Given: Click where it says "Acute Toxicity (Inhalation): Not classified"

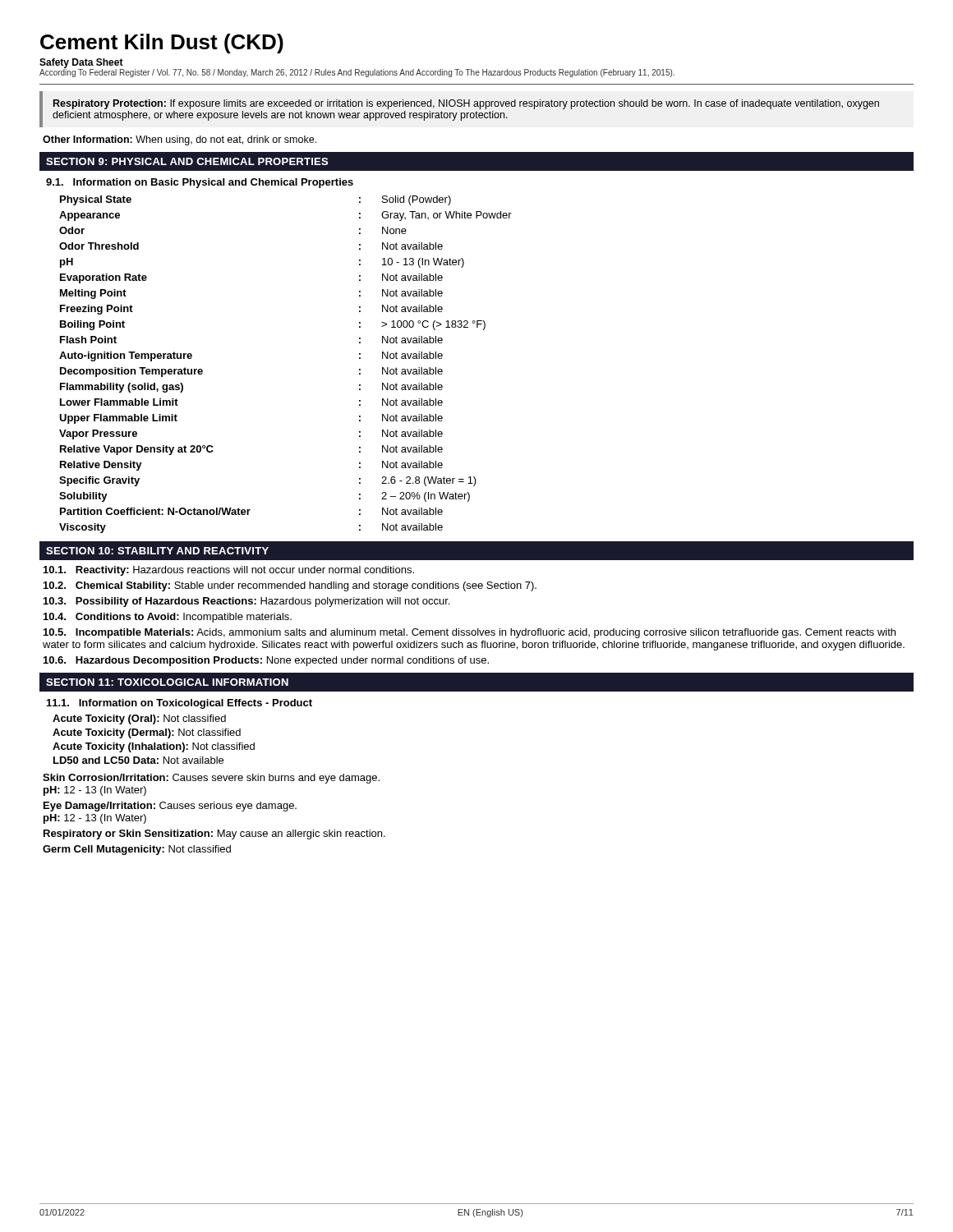Looking at the screenshot, I should [154, 746].
